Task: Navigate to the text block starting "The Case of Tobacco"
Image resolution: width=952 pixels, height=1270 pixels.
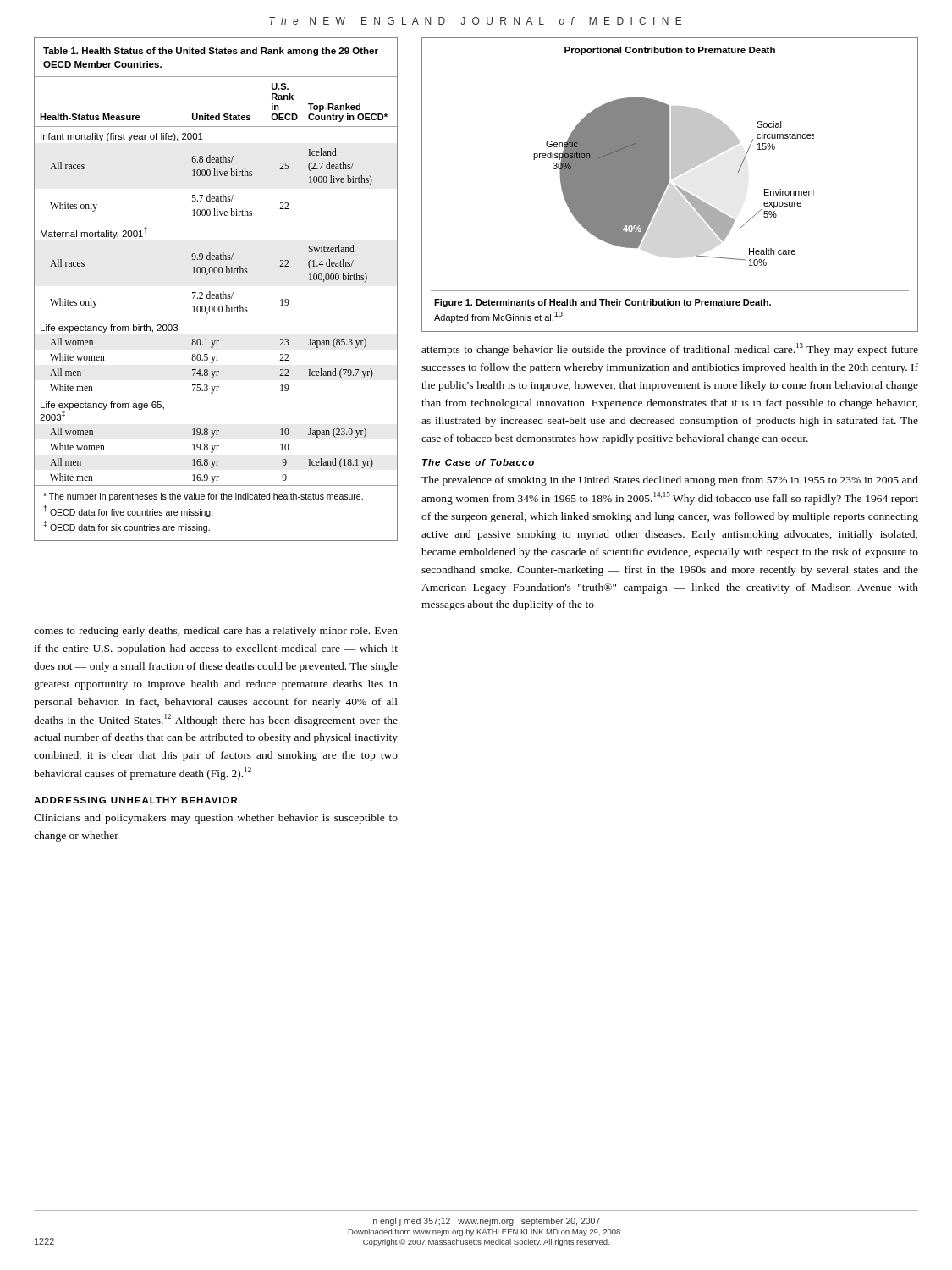Action: [x=478, y=463]
